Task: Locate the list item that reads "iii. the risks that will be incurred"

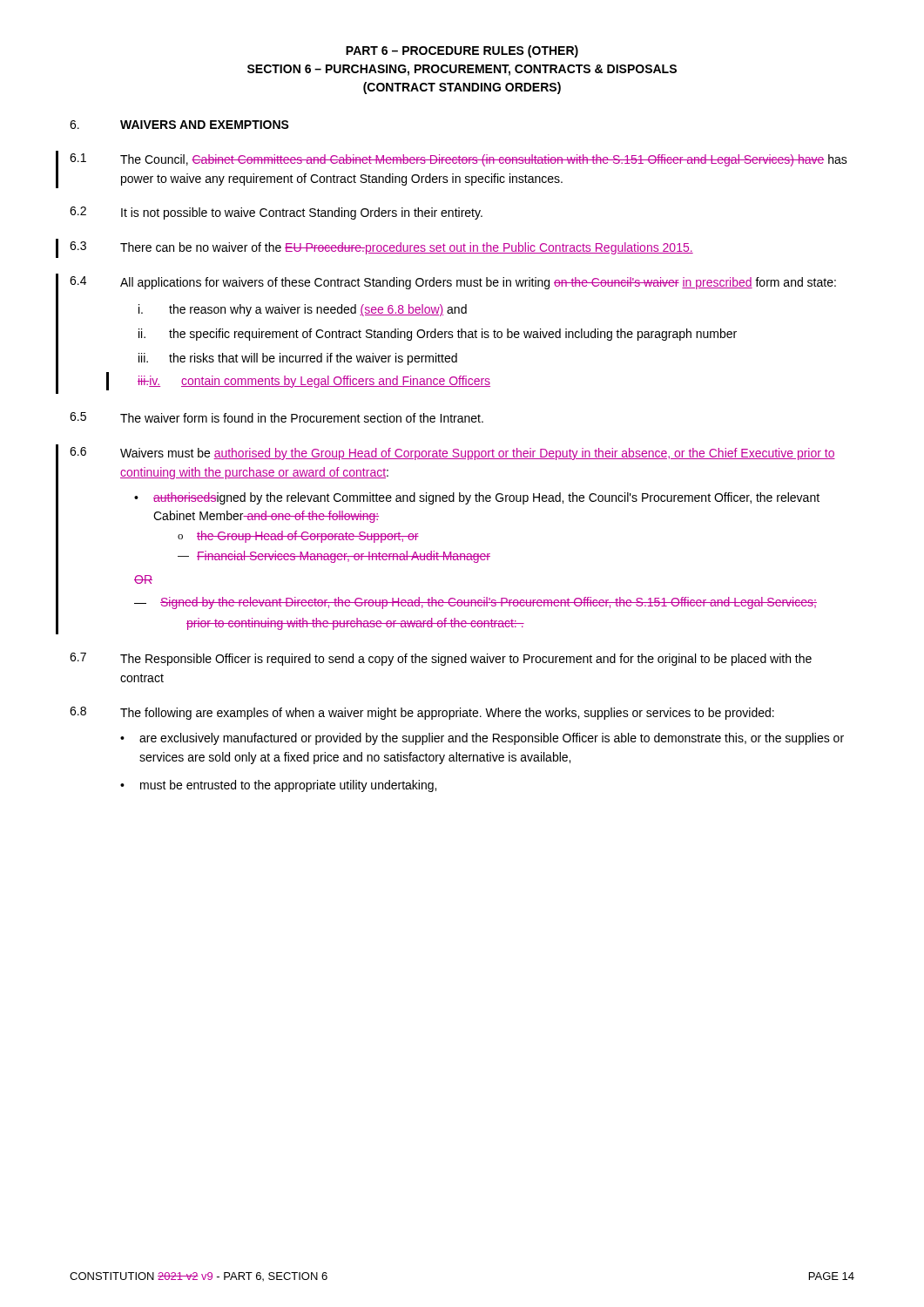Action: coord(298,359)
